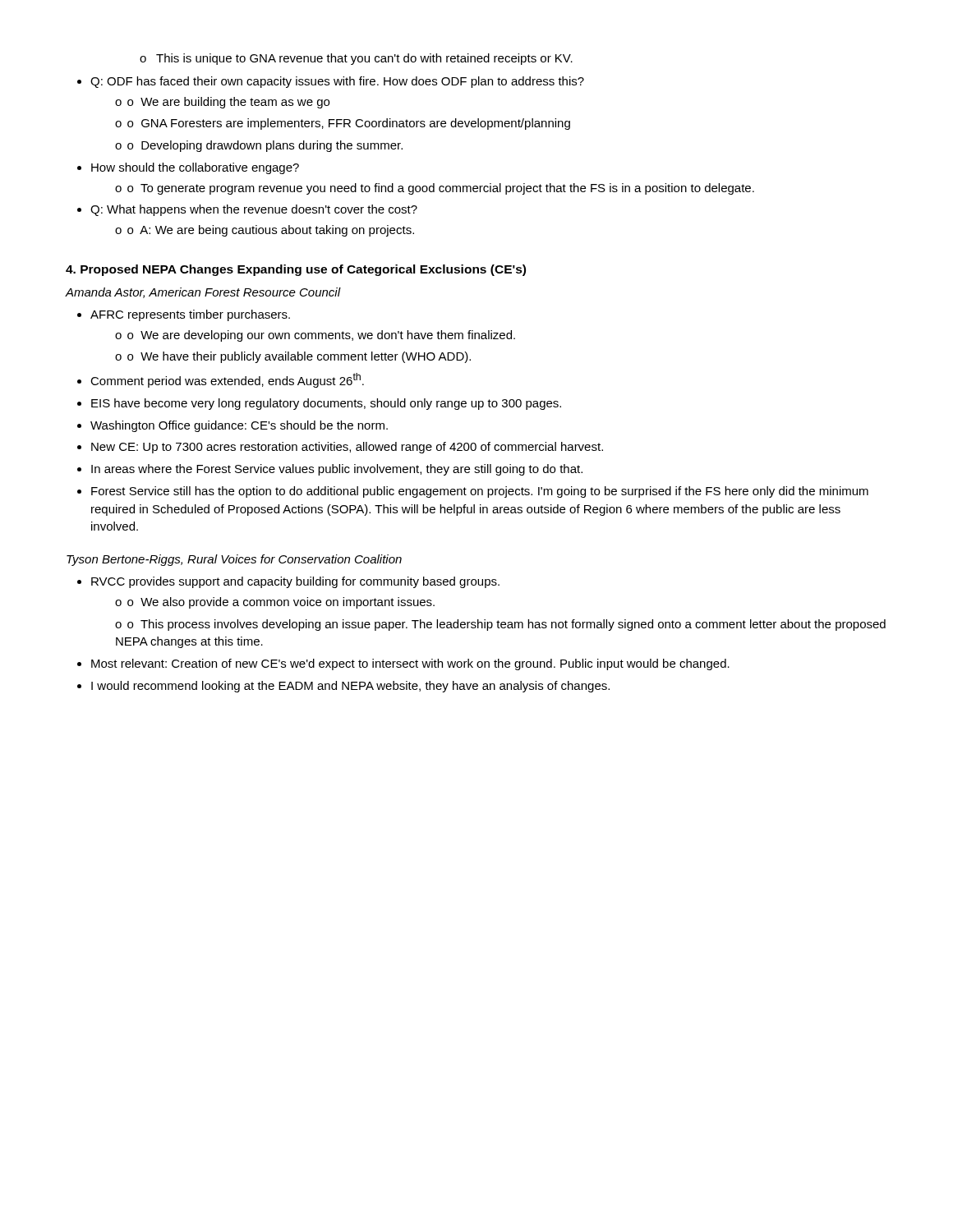Select the list item that says "Comment period was extended,"
The image size is (953, 1232).
(221, 380)
